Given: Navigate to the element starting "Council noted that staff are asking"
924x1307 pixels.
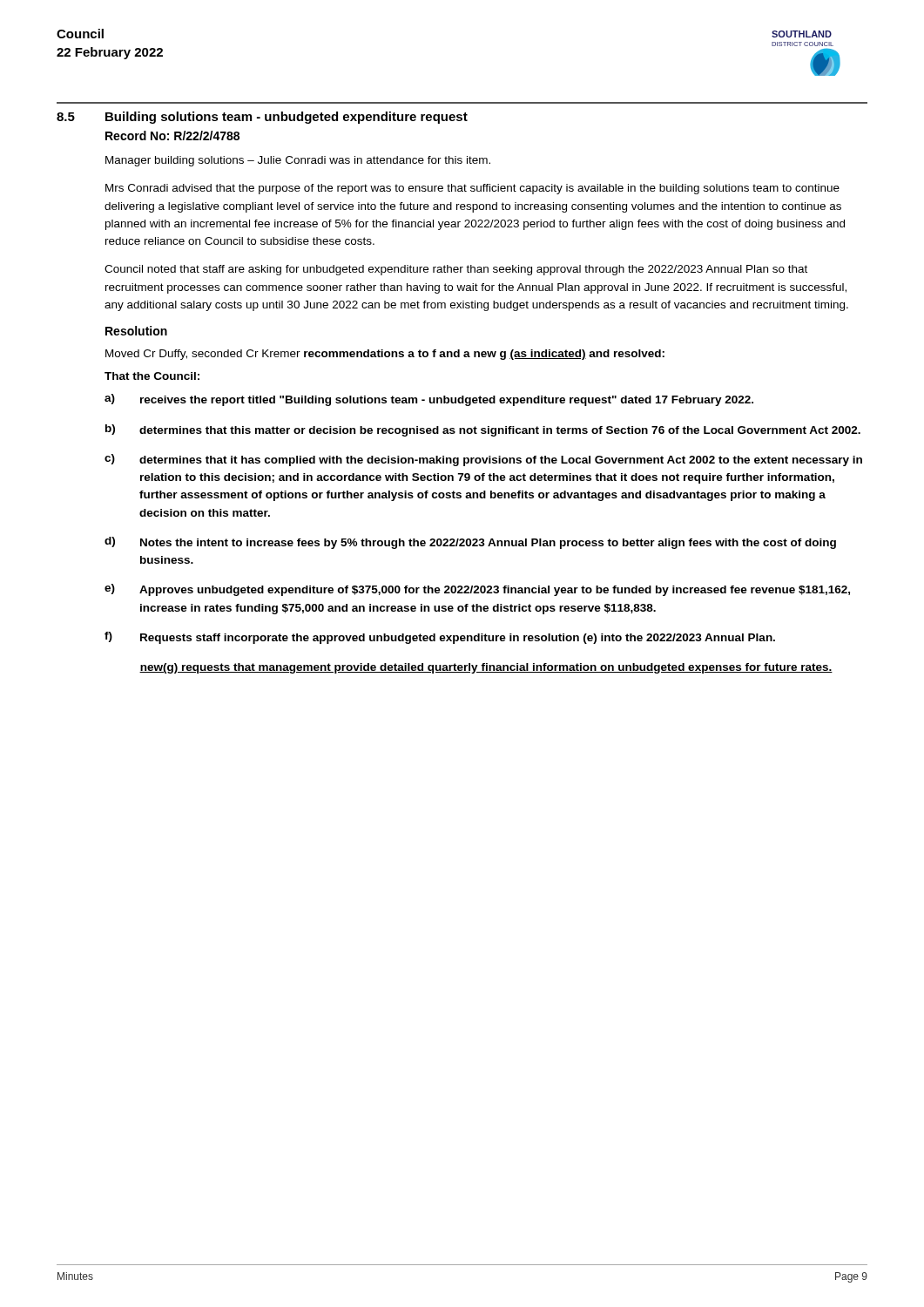Looking at the screenshot, I should [x=477, y=287].
